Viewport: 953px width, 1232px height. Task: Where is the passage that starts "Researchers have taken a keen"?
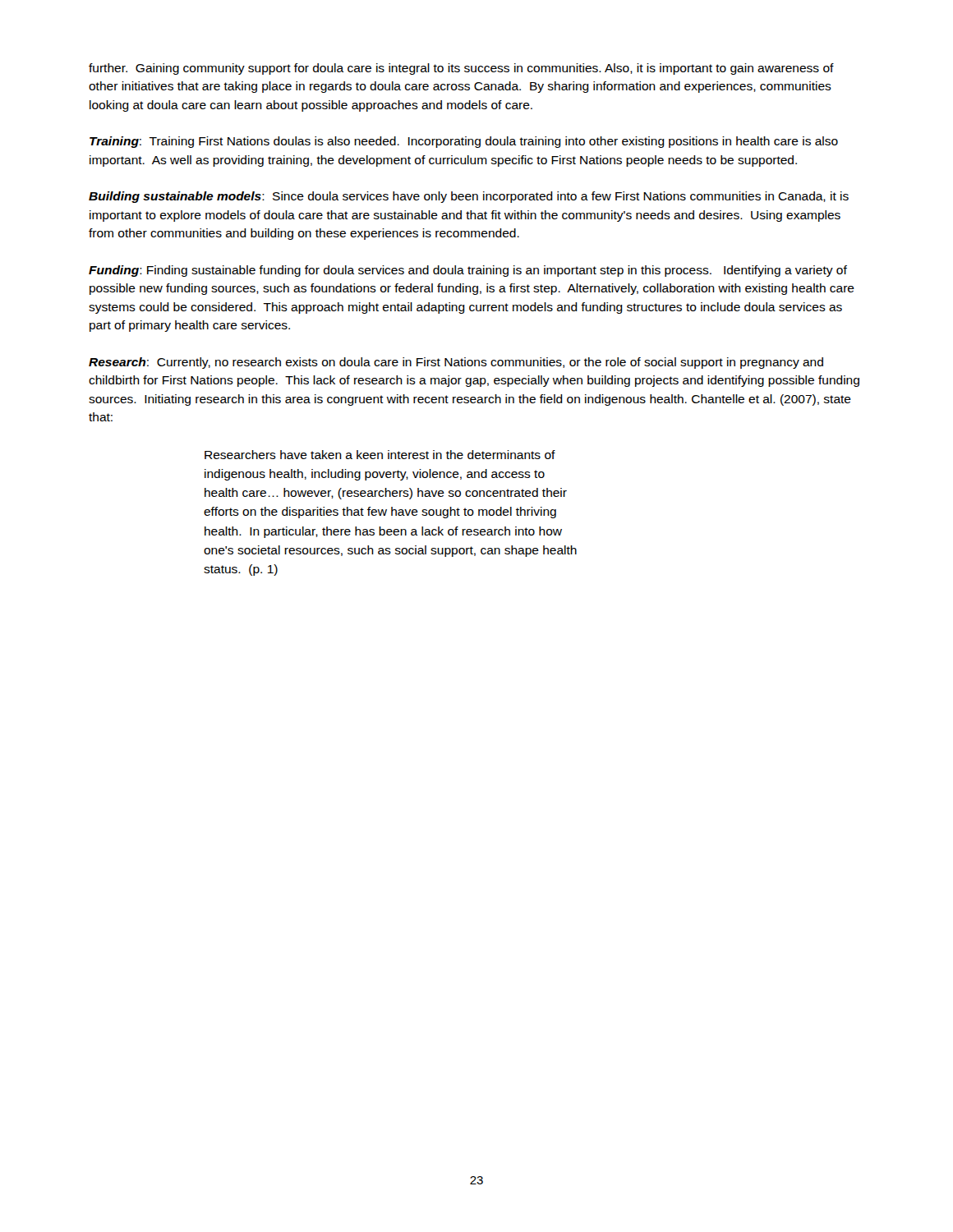(x=390, y=511)
